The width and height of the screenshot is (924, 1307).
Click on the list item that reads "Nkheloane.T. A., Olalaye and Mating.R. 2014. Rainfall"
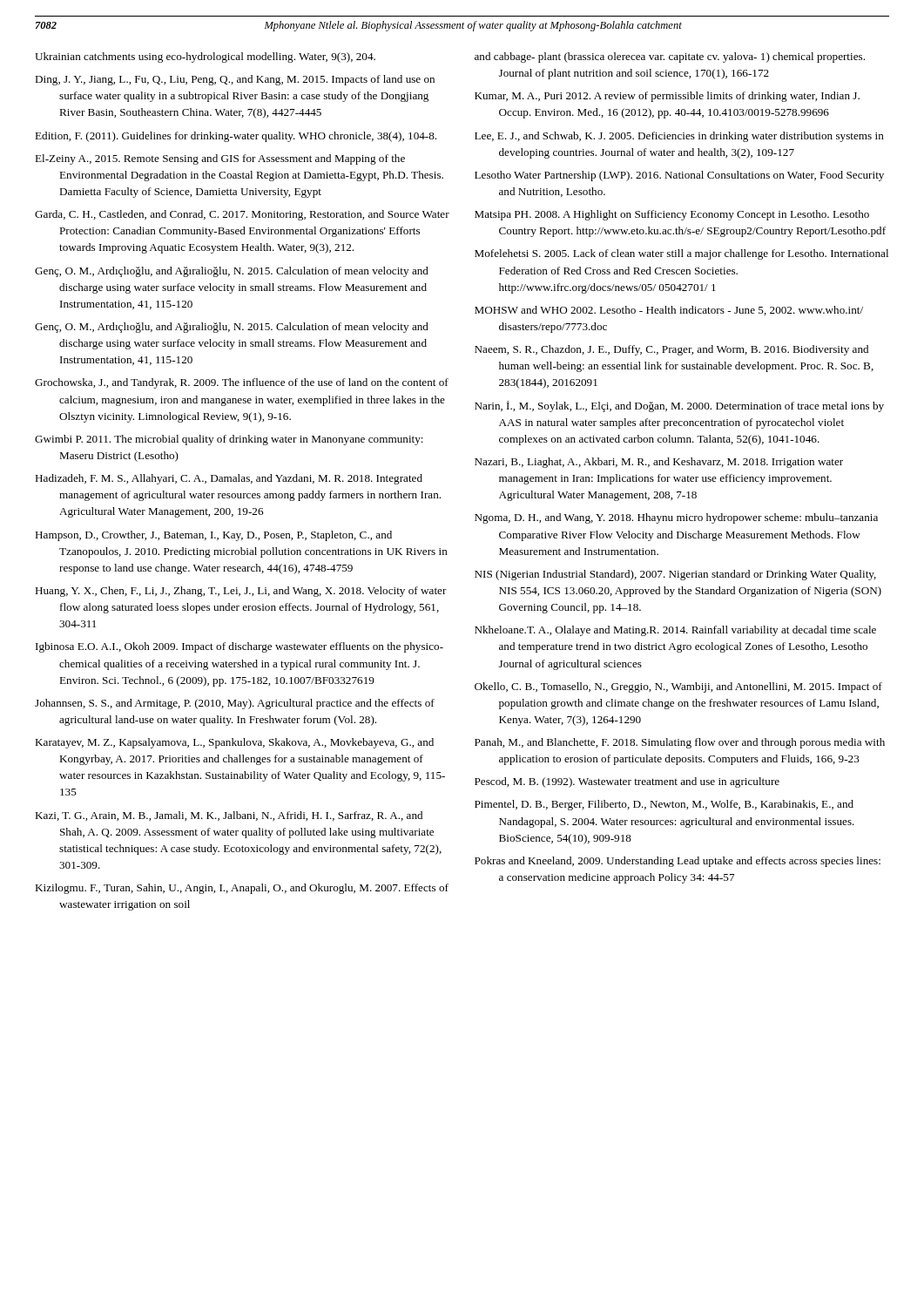[x=675, y=646]
